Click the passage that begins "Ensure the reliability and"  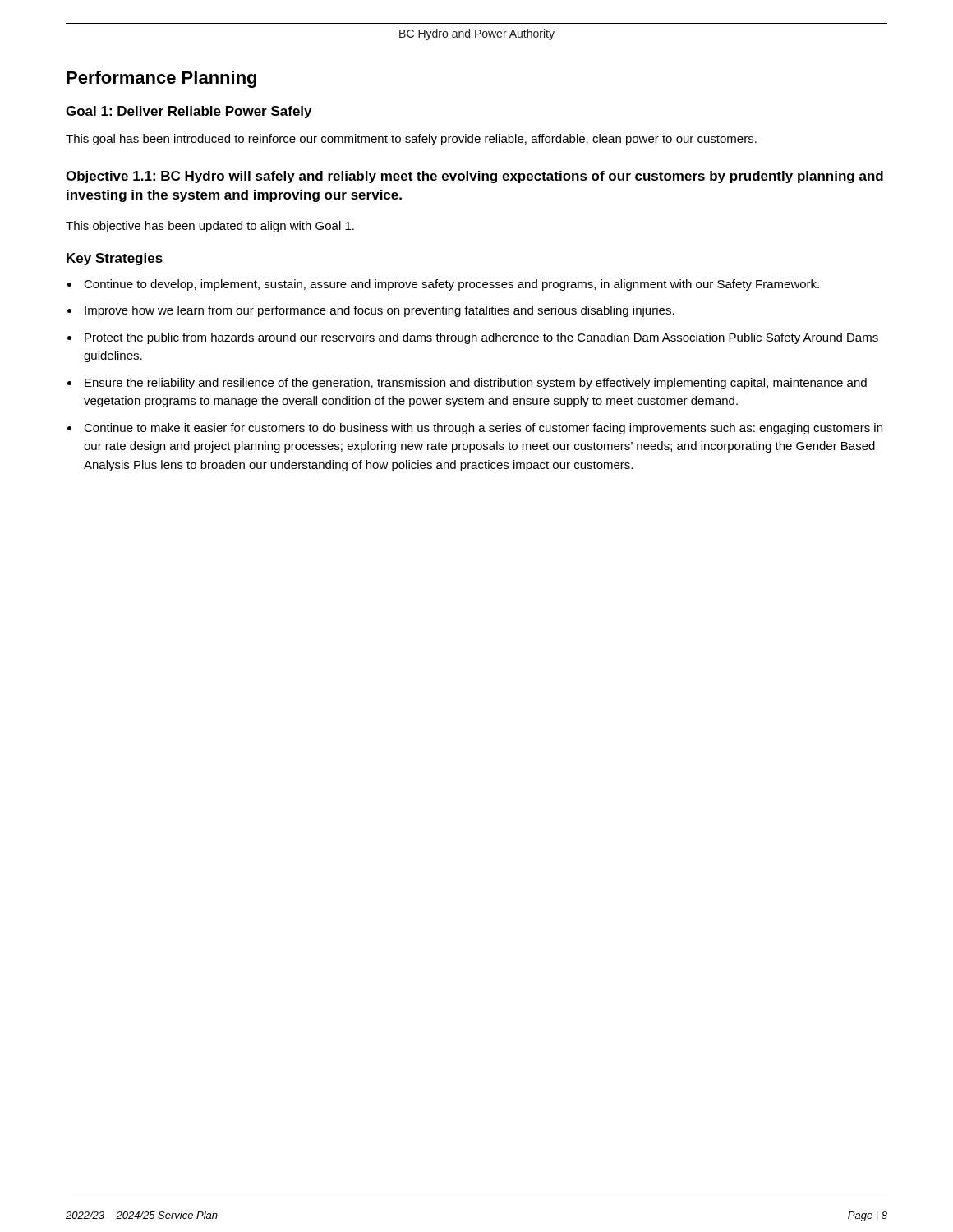pyautogui.click(x=475, y=391)
